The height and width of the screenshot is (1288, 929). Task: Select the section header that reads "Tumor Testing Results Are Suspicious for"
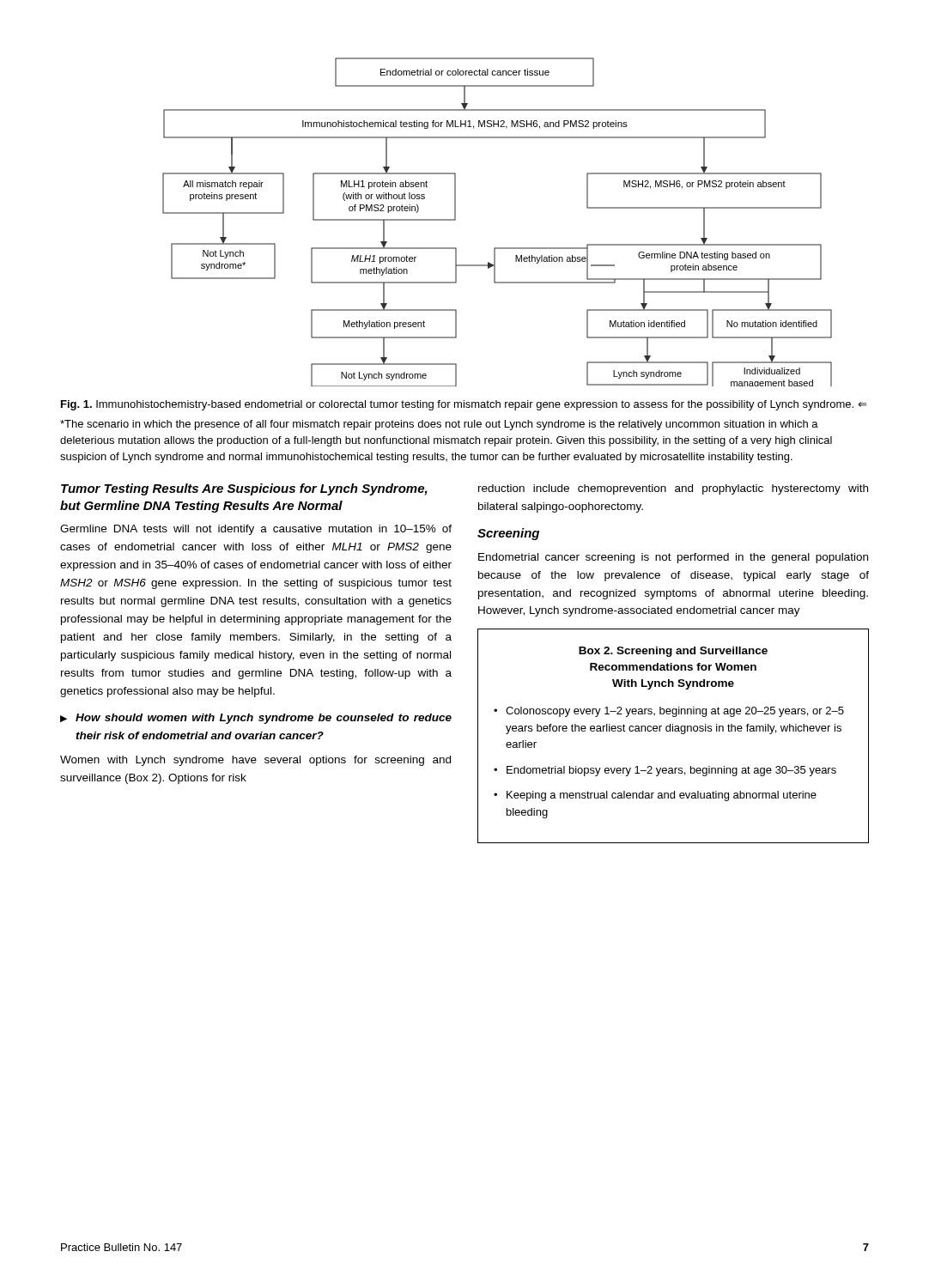click(x=256, y=497)
